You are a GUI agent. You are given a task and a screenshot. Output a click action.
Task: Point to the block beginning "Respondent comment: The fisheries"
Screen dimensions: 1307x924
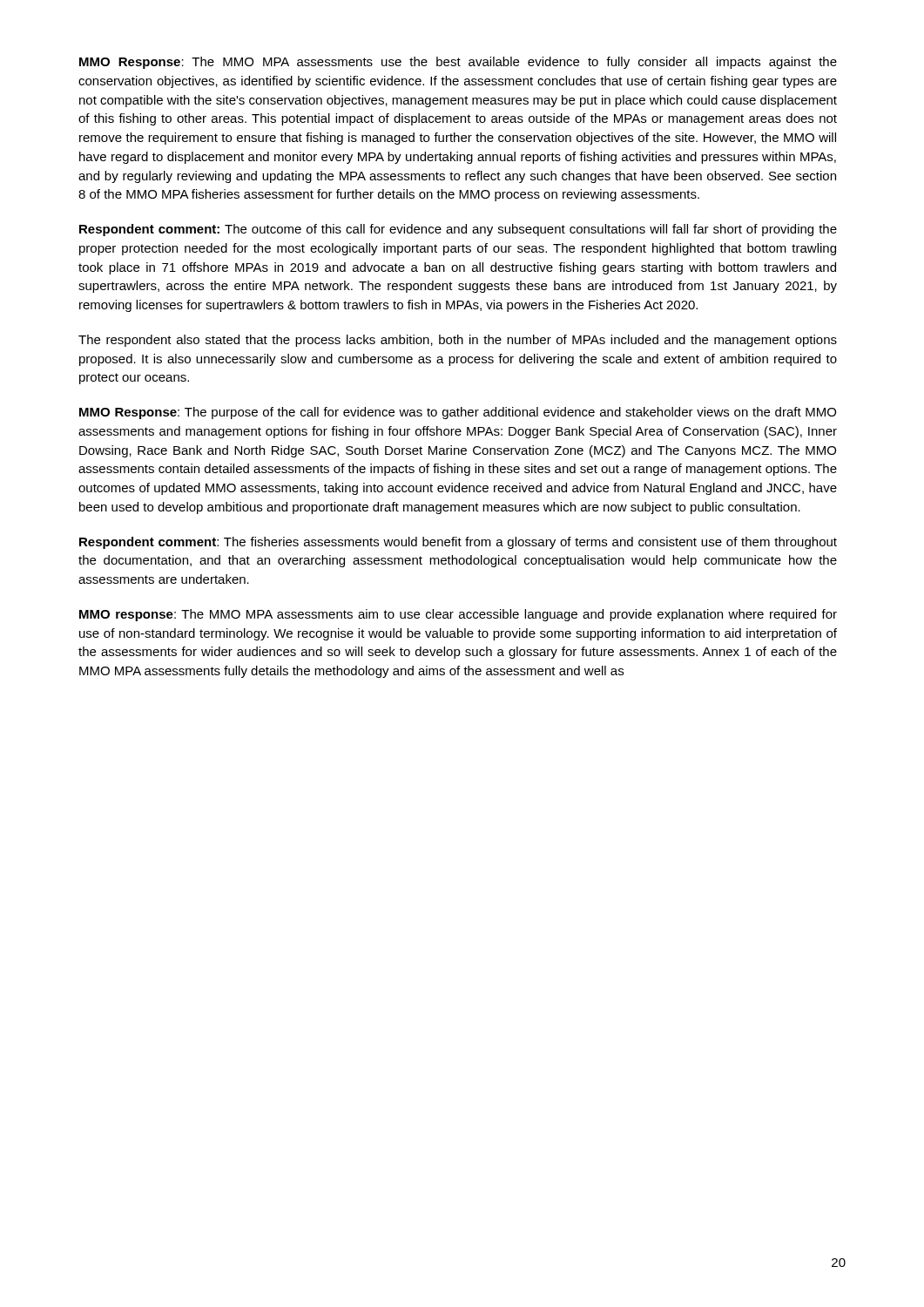[458, 560]
